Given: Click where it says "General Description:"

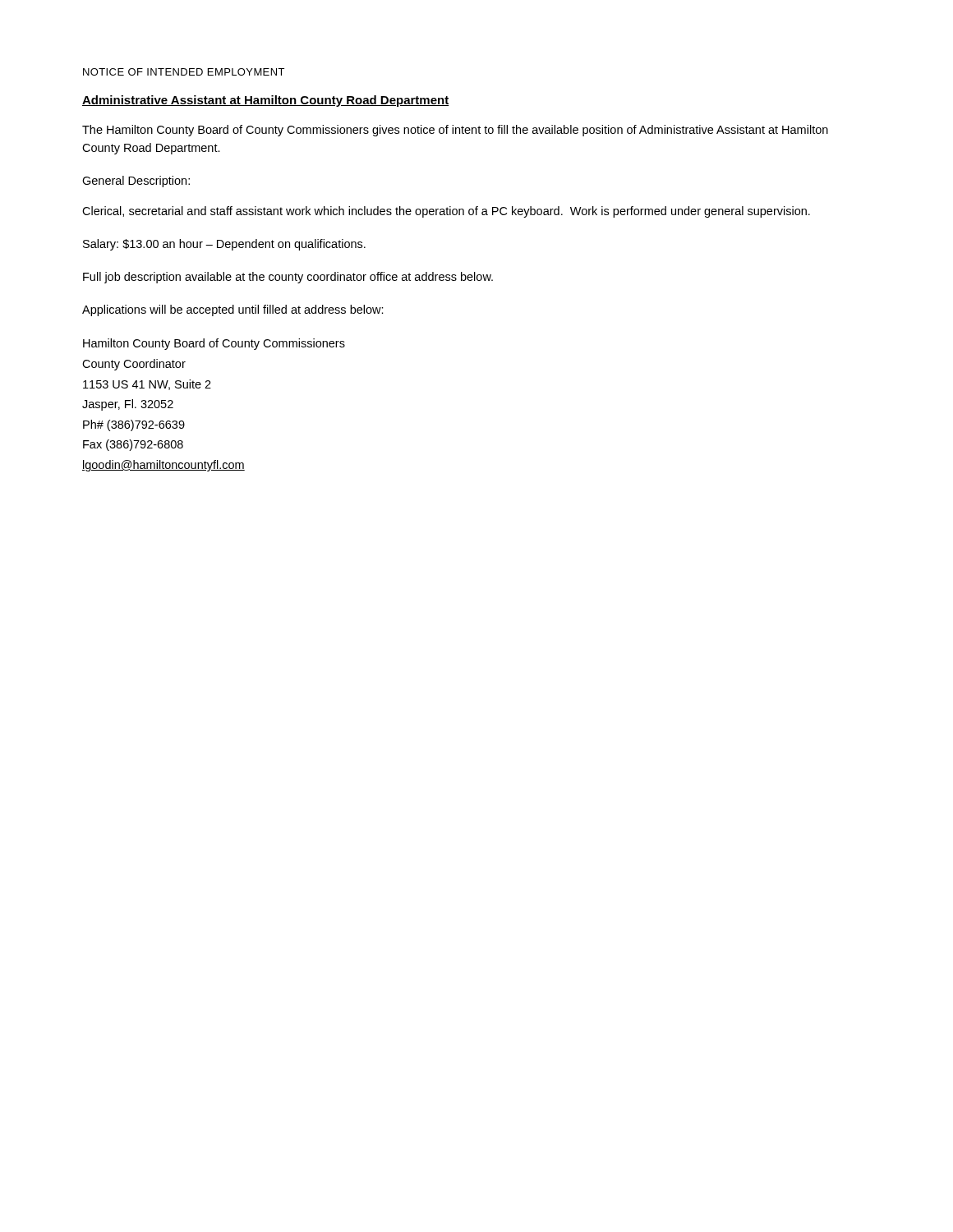Looking at the screenshot, I should [x=136, y=180].
